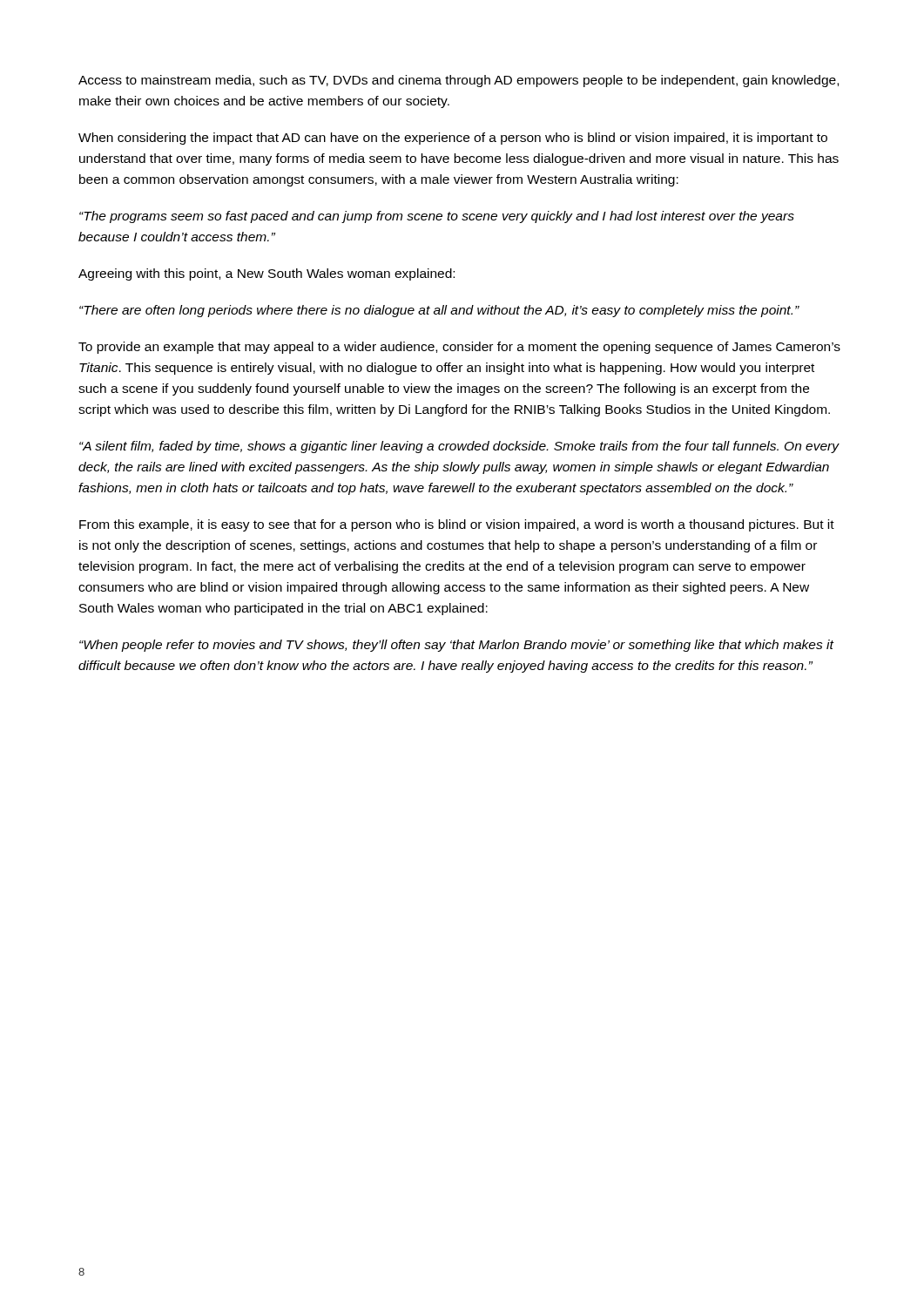The image size is (924, 1307).
Task: Point to the block beginning "“The programs seem so"
Action: point(436,226)
